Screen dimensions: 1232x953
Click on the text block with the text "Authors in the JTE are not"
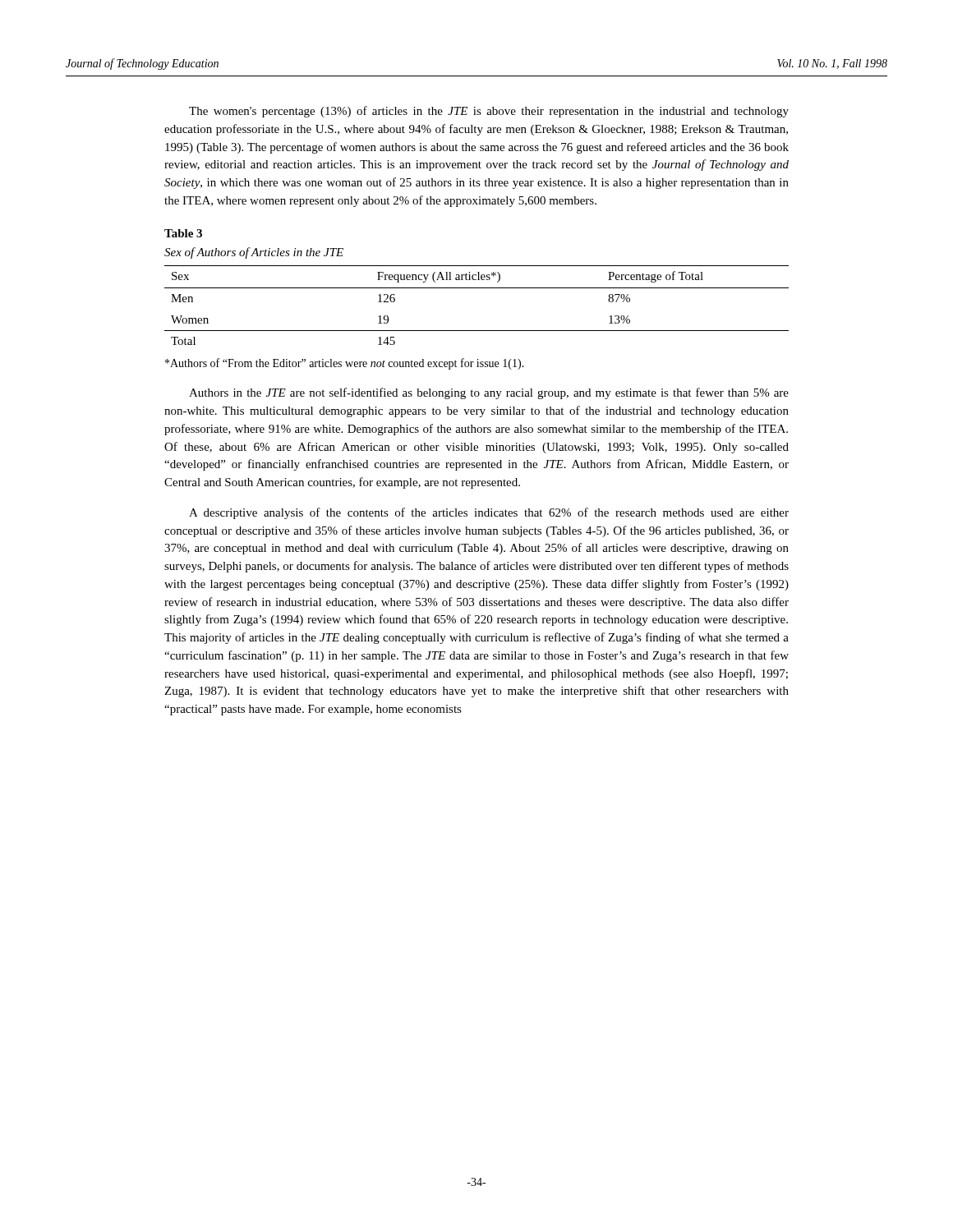[476, 438]
